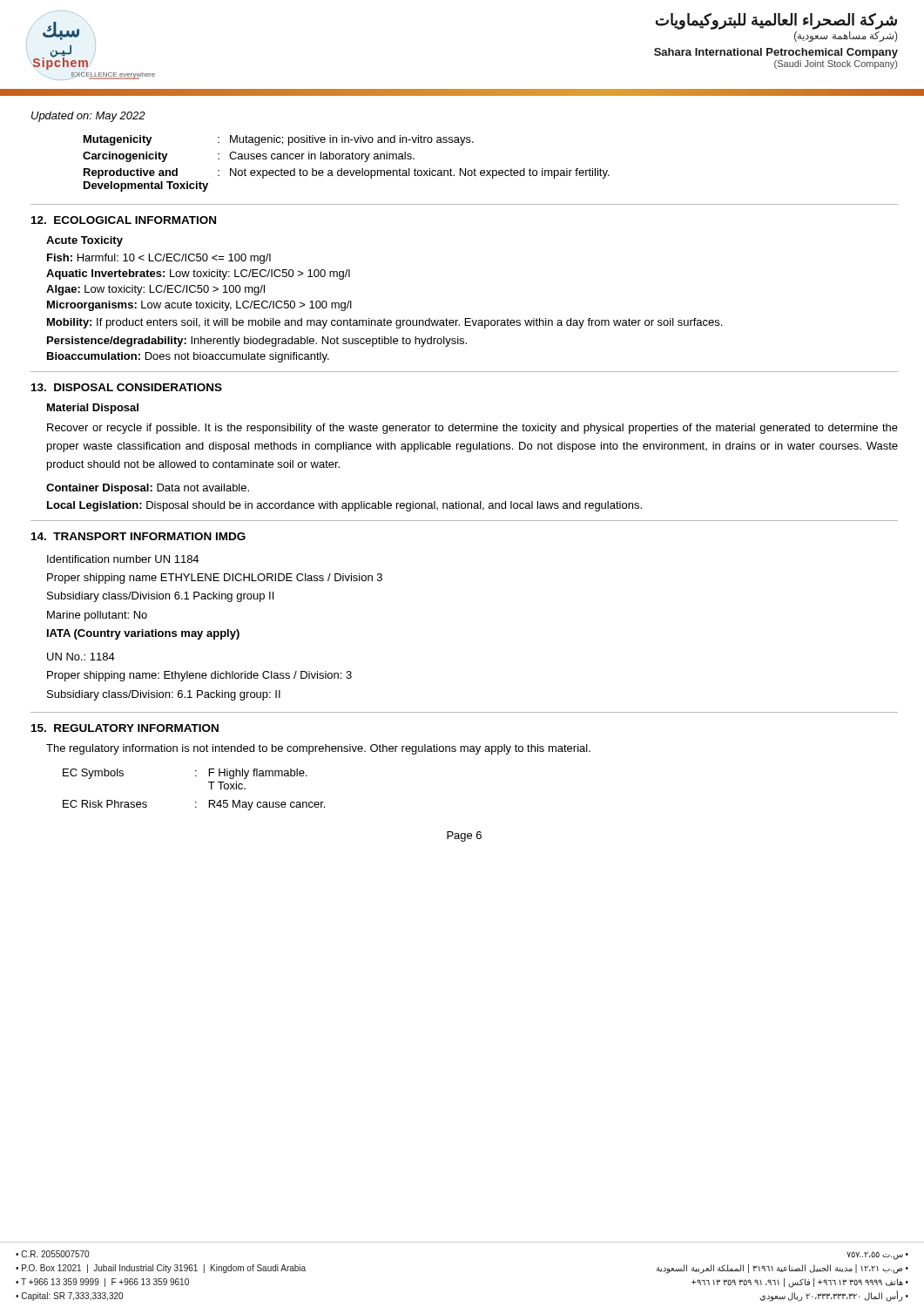Find the table that mentions "Mutagenic; positive in"
This screenshot has width=924, height=1307.
(490, 162)
